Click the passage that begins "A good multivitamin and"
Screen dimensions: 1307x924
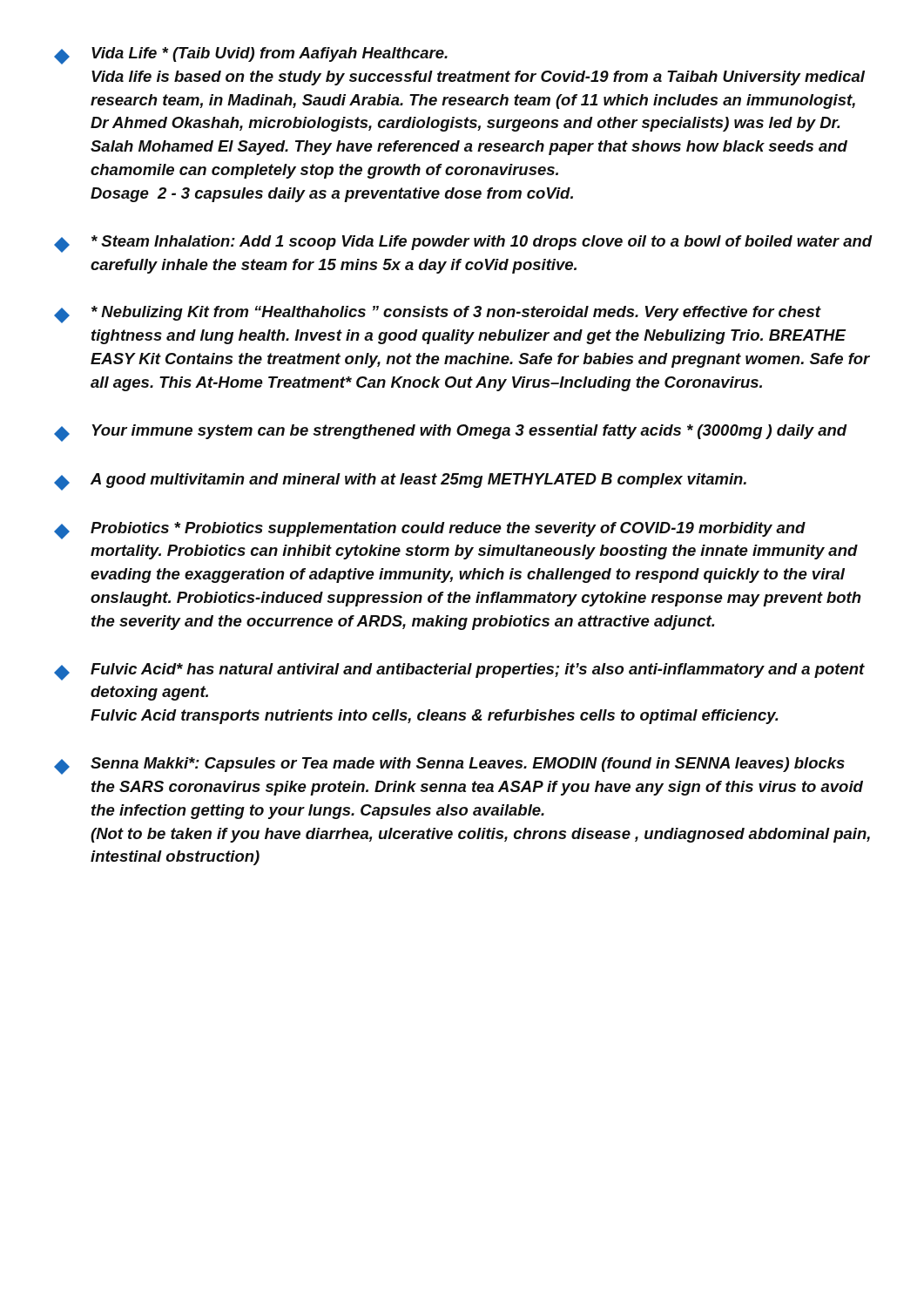(462, 480)
